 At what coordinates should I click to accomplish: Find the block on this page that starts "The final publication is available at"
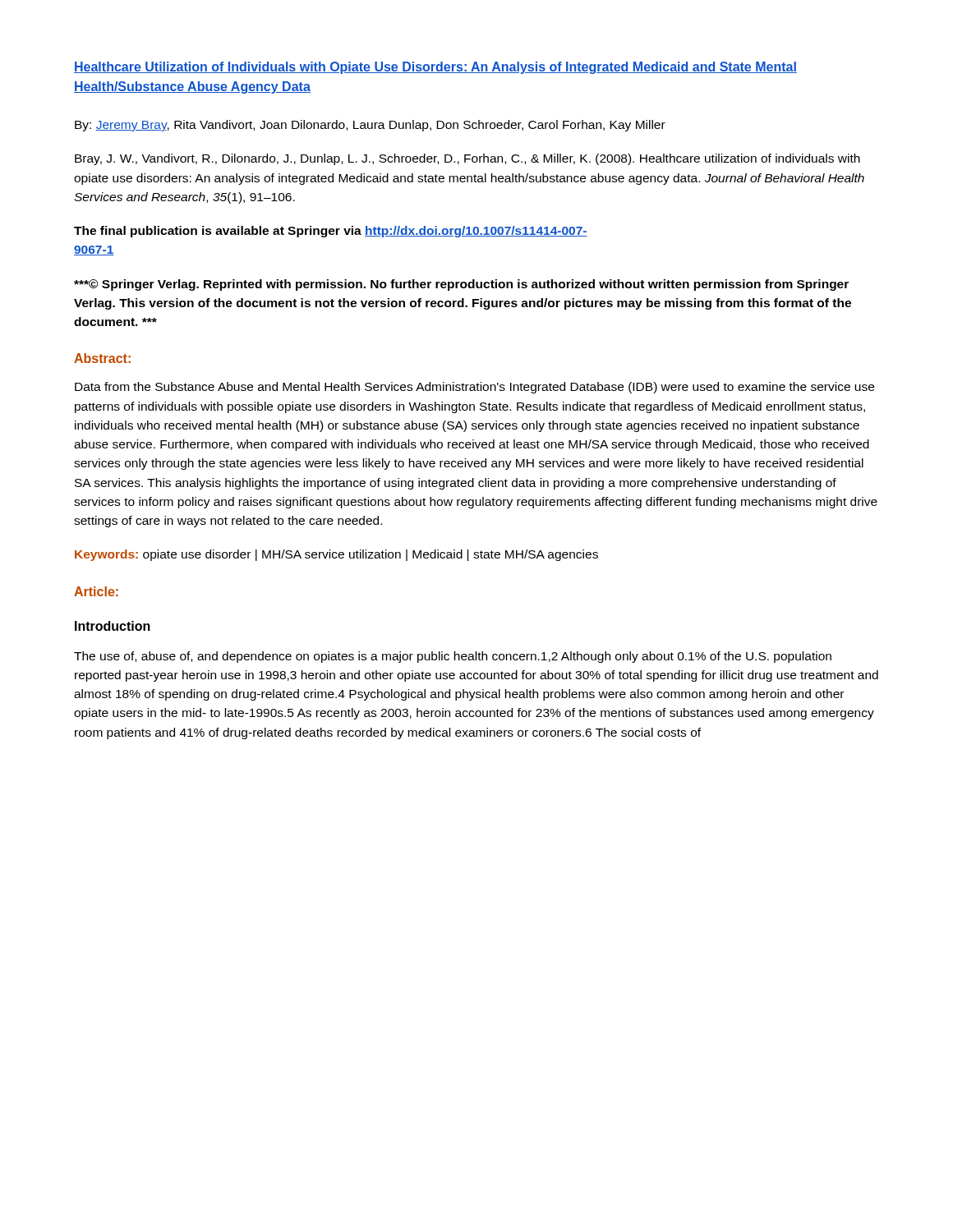331,240
